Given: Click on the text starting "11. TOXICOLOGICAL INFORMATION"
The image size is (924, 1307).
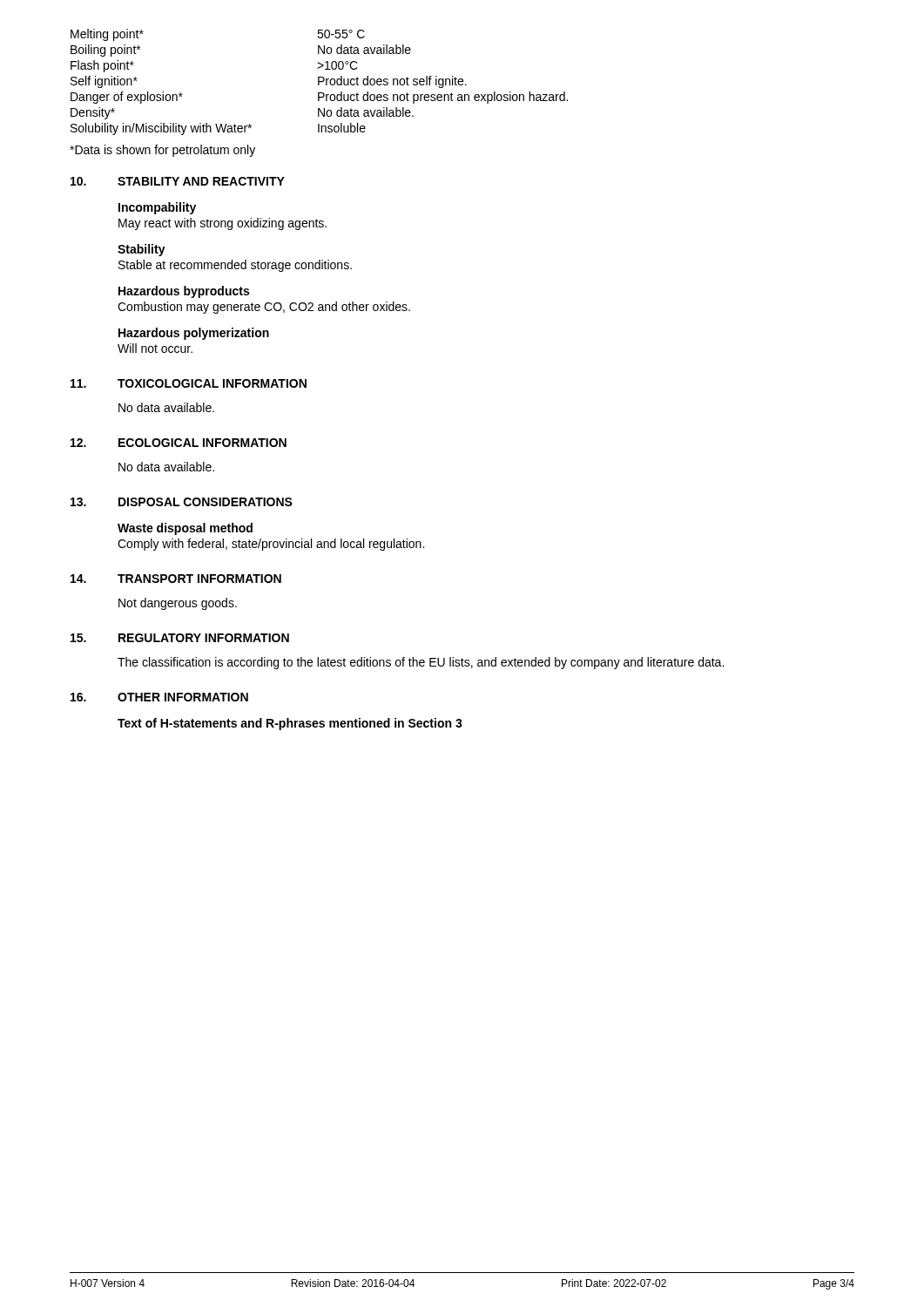Looking at the screenshot, I should pos(188,383).
